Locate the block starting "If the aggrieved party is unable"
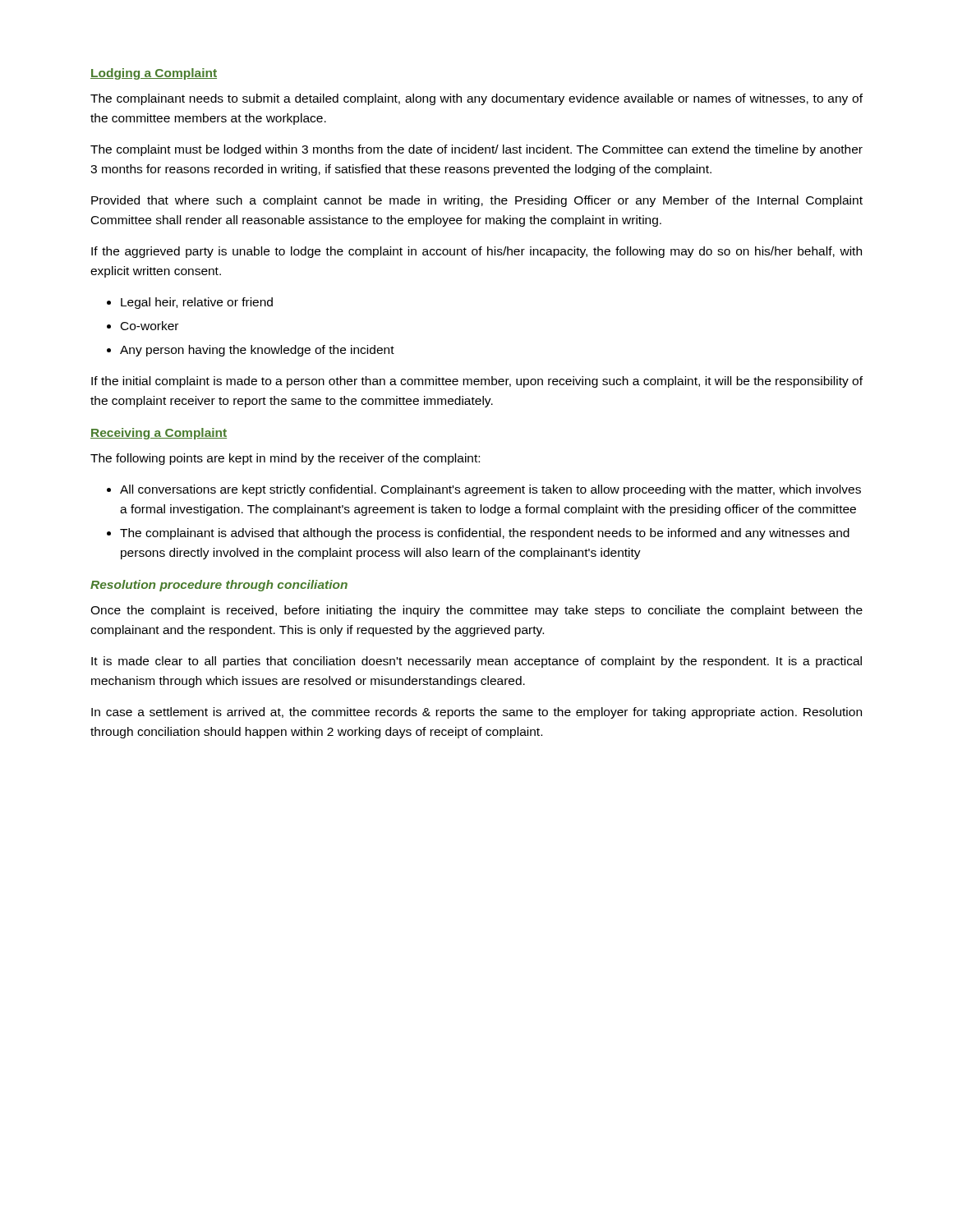Screen dimensions: 1232x953 coord(476,261)
